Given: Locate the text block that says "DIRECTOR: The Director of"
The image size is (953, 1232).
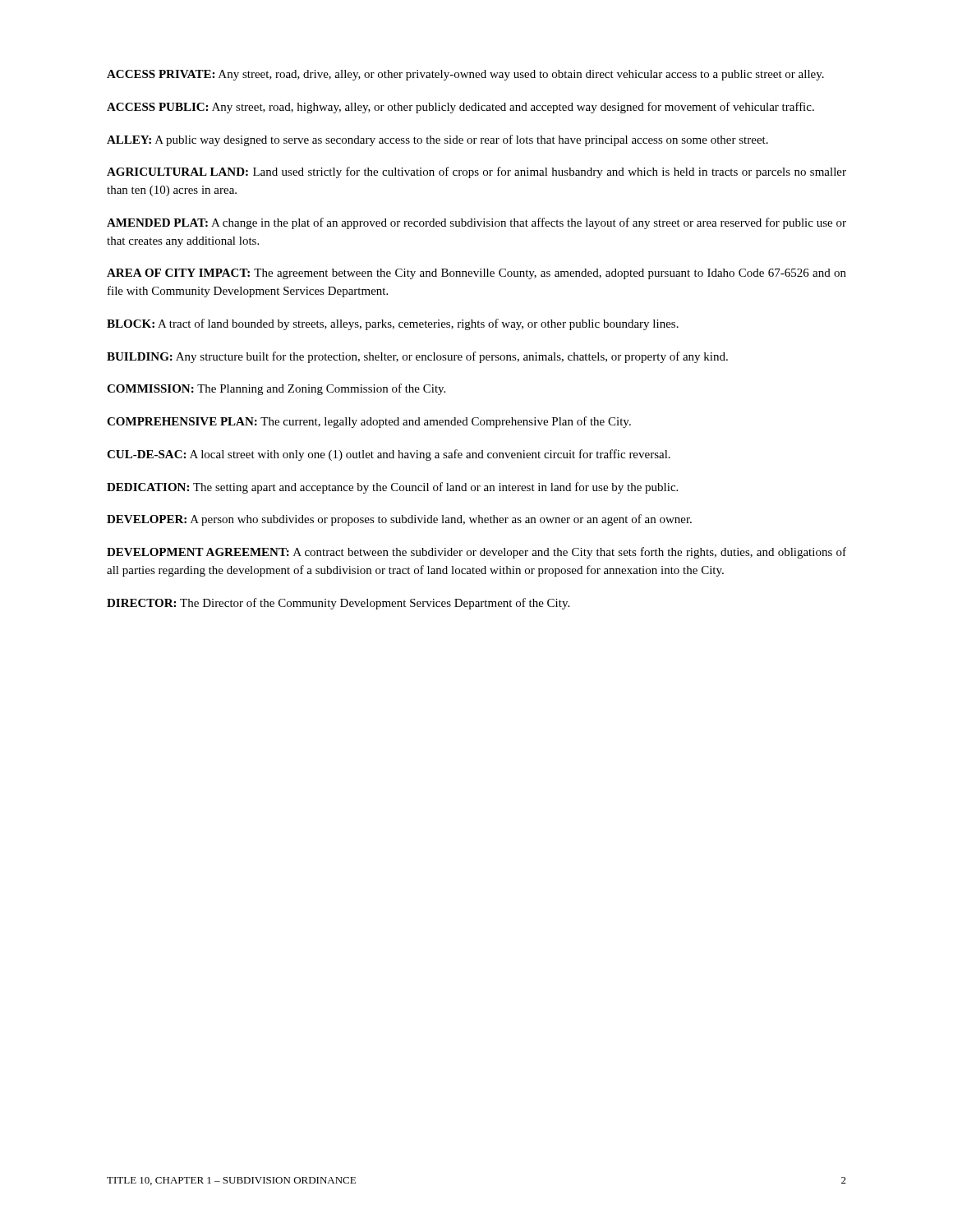Looking at the screenshot, I should (339, 602).
